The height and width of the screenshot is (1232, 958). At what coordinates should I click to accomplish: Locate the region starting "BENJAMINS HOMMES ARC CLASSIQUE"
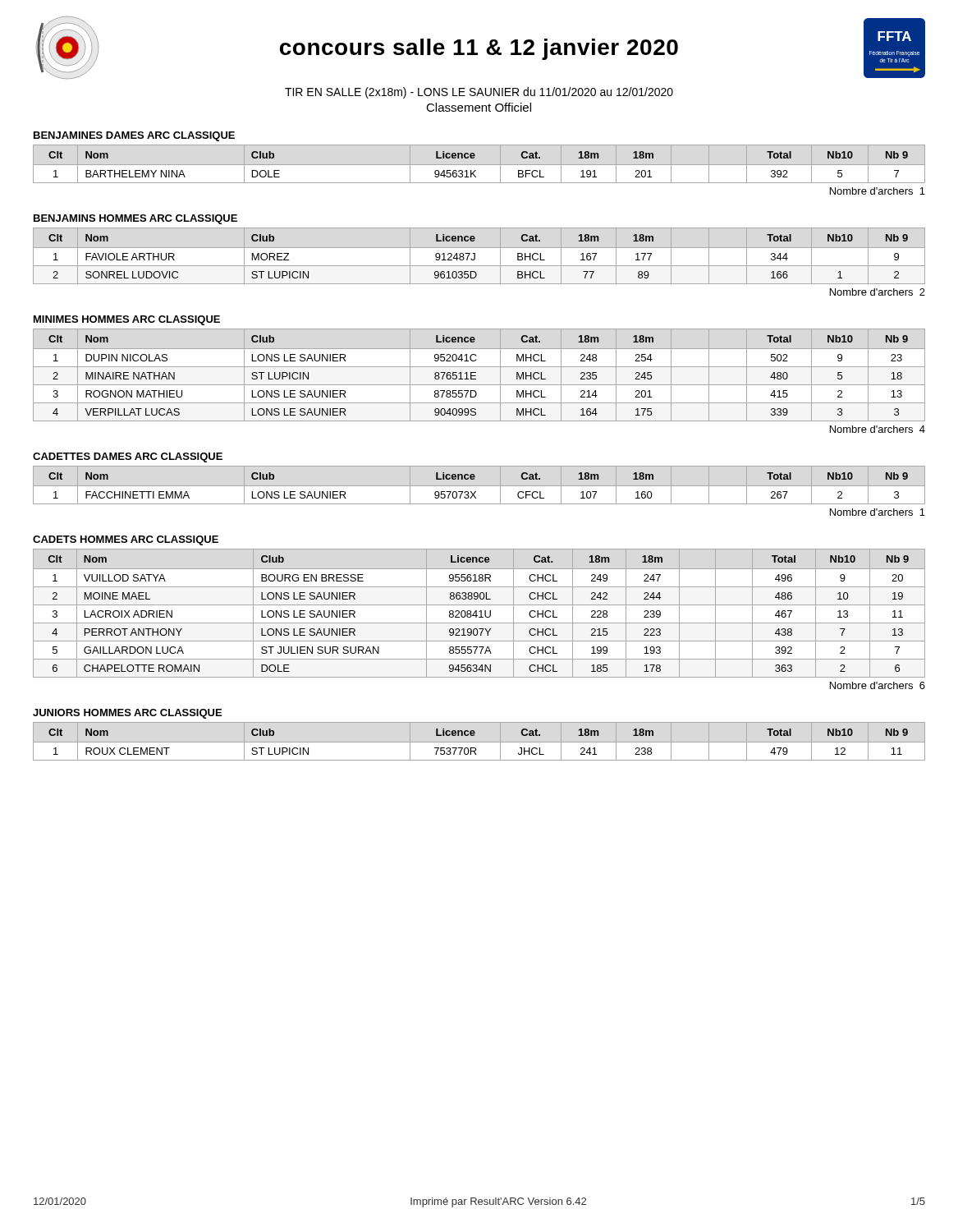point(135,218)
